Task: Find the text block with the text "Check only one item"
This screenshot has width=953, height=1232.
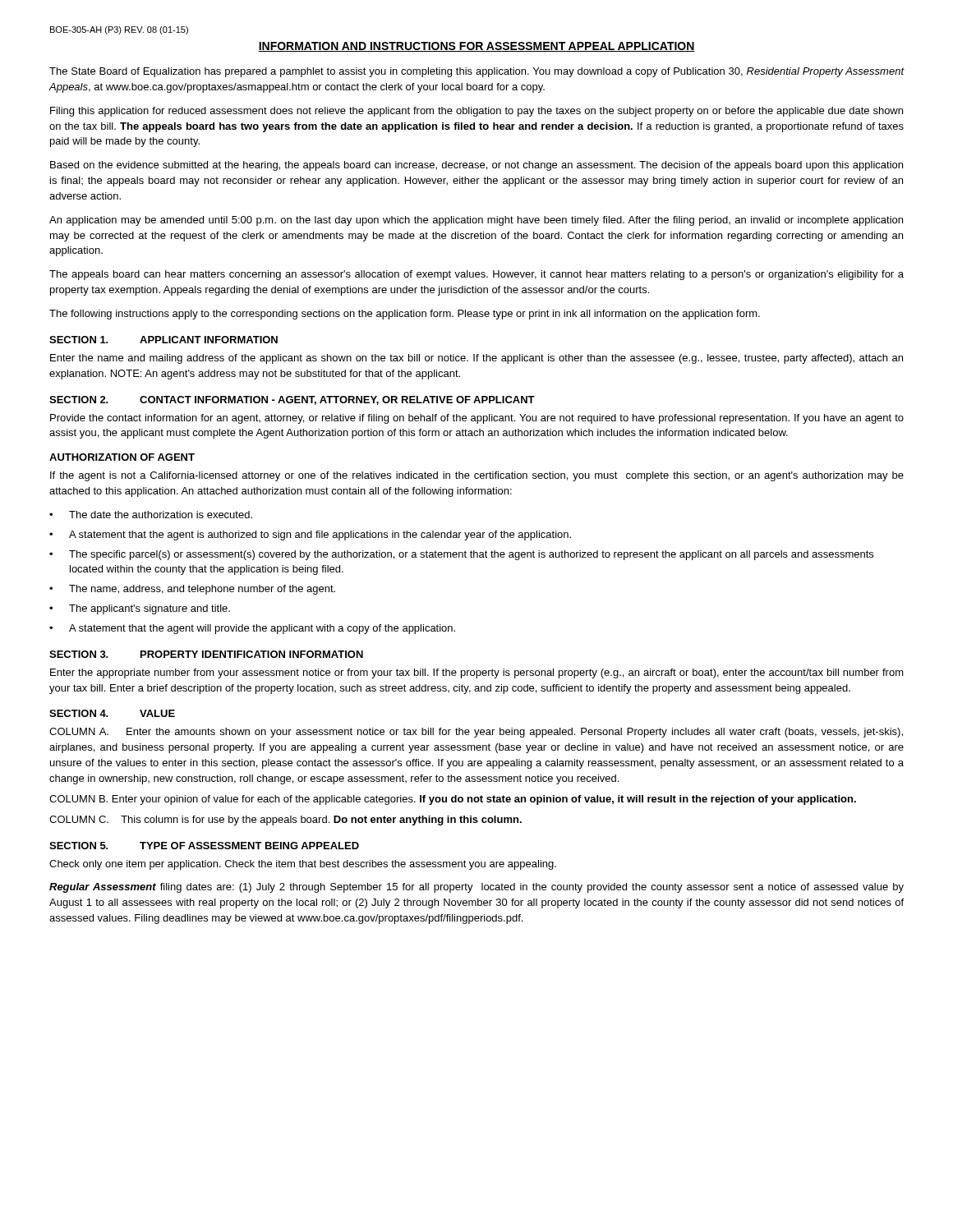Action: click(476, 864)
